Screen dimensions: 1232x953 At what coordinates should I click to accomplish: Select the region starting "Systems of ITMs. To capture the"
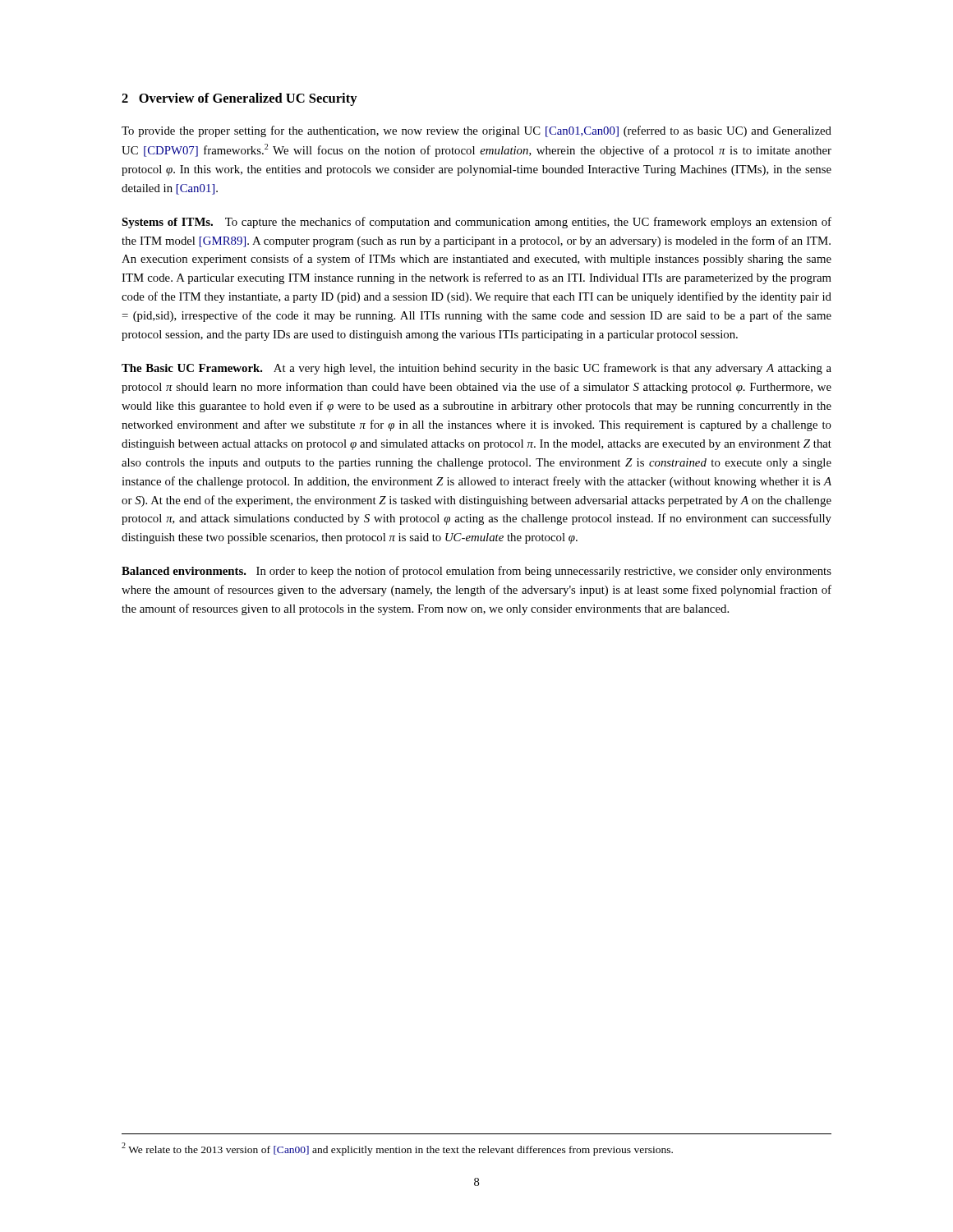(x=476, y=278)
